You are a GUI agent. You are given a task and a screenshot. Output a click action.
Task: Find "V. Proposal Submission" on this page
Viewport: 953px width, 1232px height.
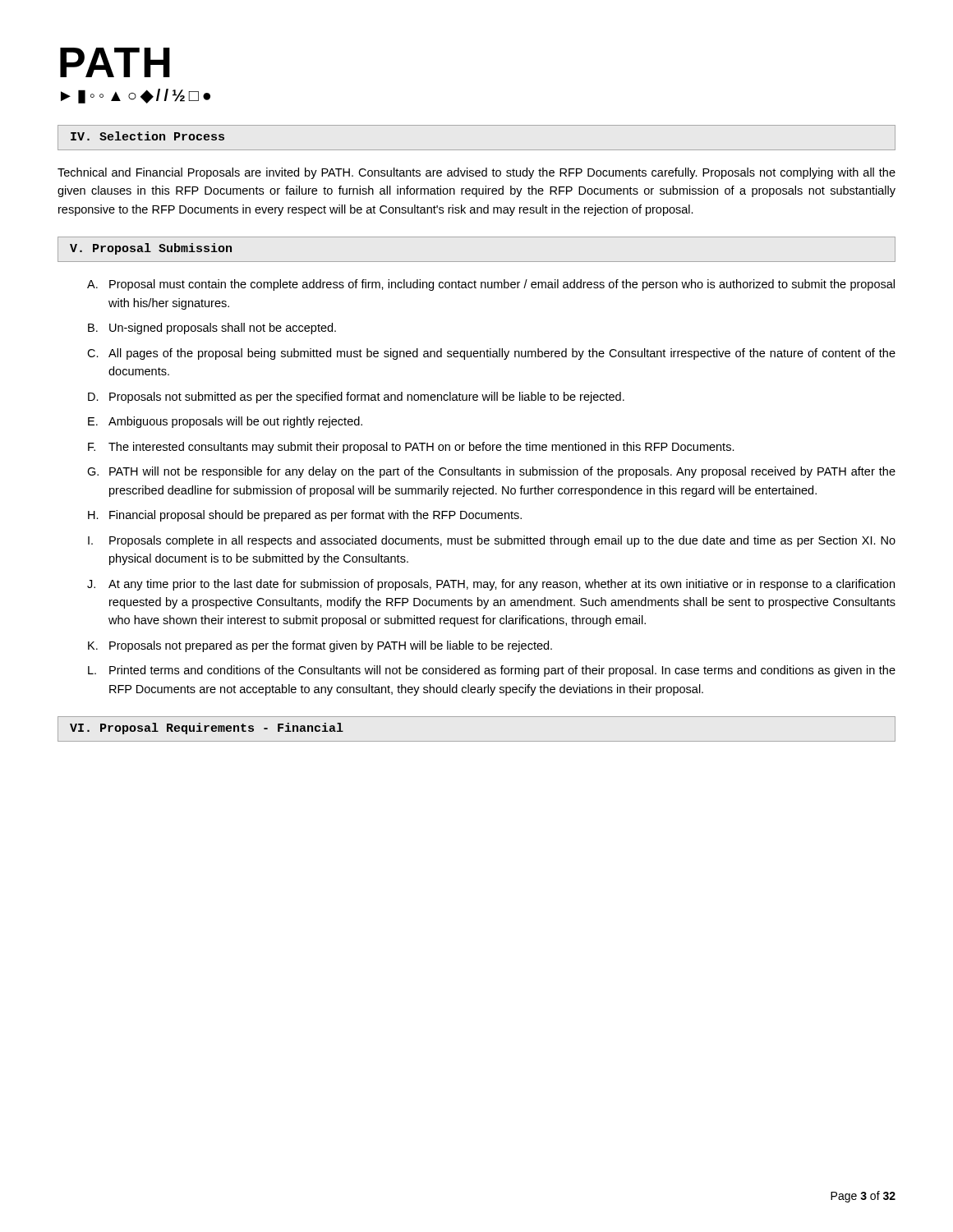(x=151, y=250)
